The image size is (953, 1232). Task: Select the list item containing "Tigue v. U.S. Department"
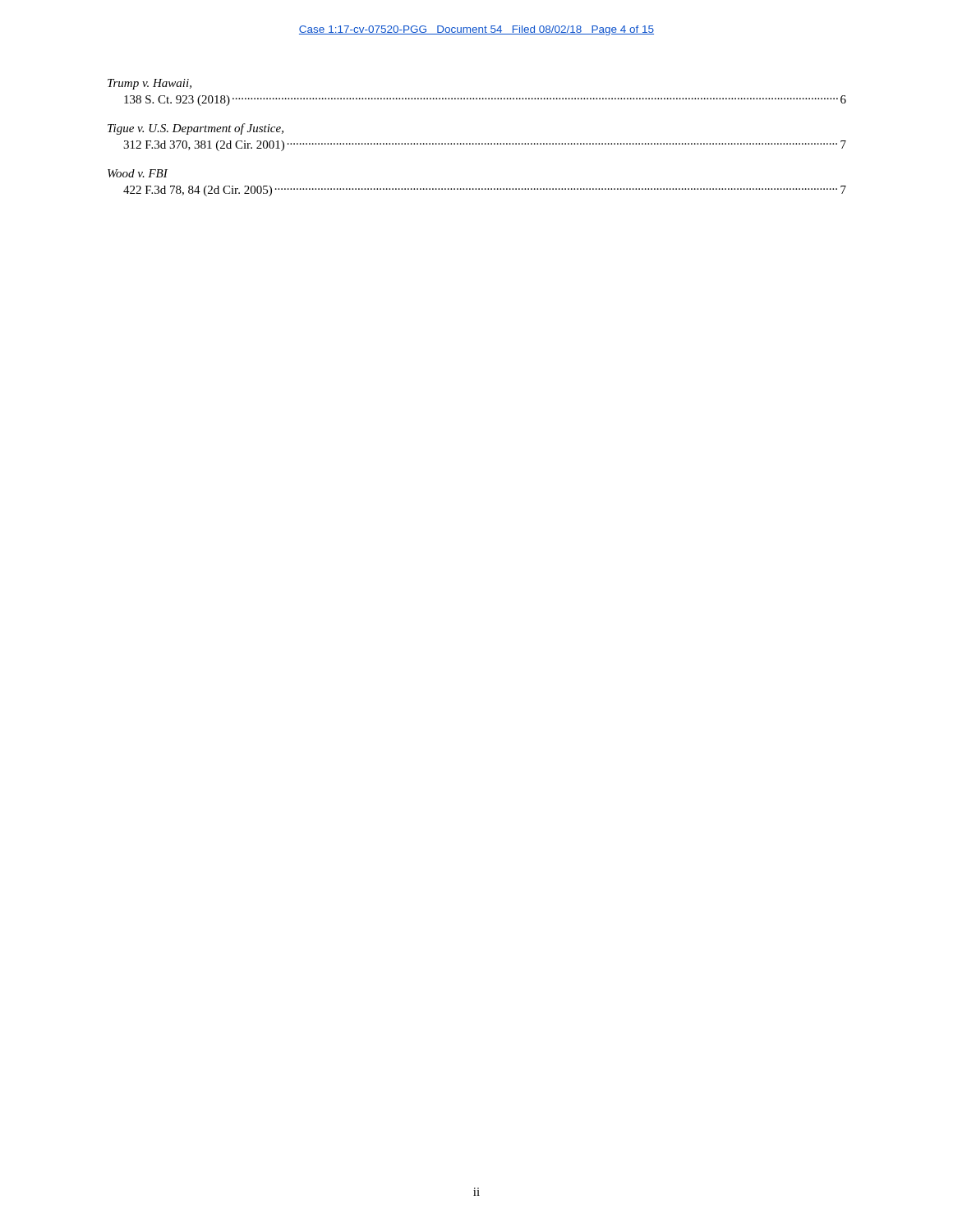(476, 137)
